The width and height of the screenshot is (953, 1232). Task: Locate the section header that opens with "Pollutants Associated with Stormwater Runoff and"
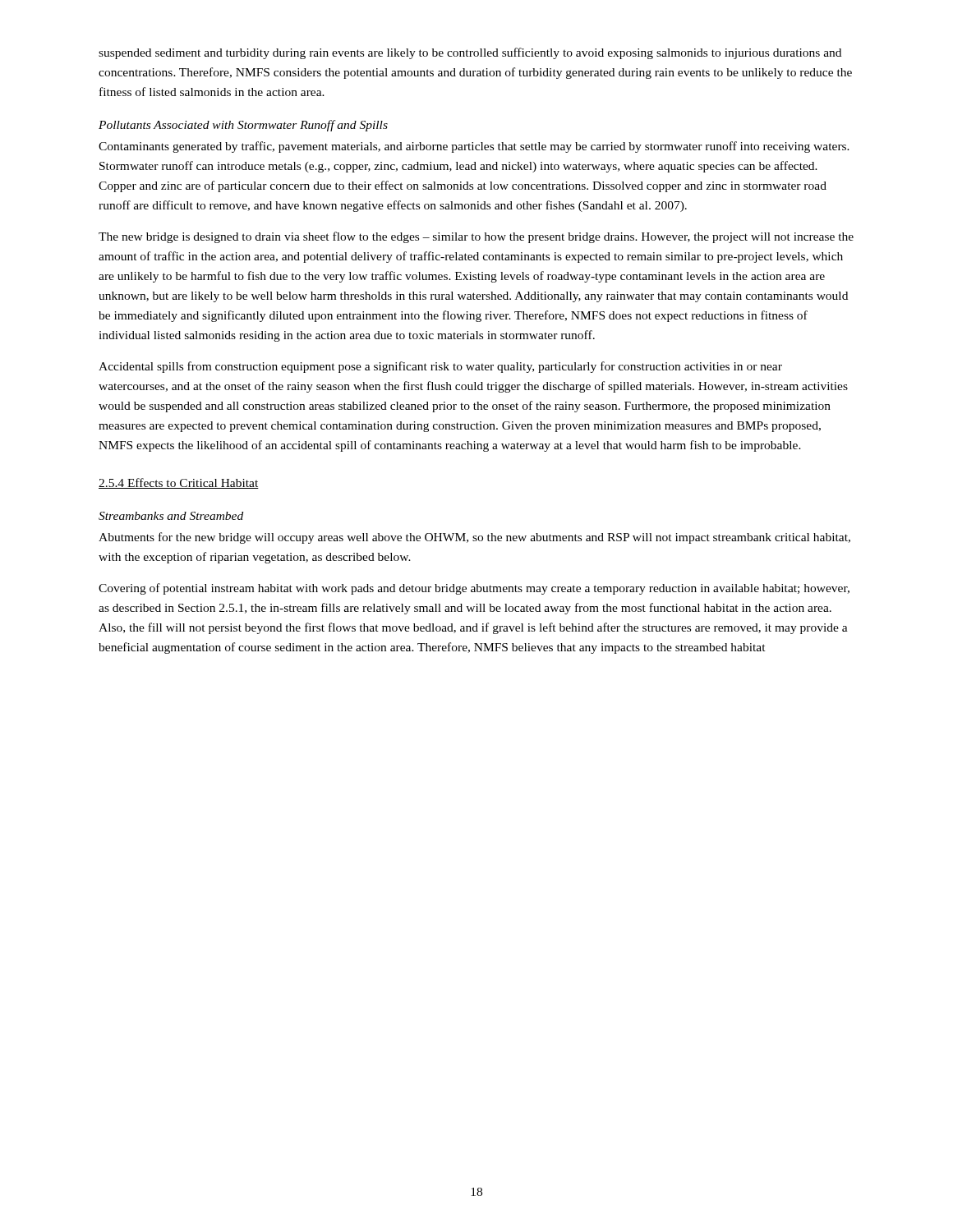[x=243, y=124]
